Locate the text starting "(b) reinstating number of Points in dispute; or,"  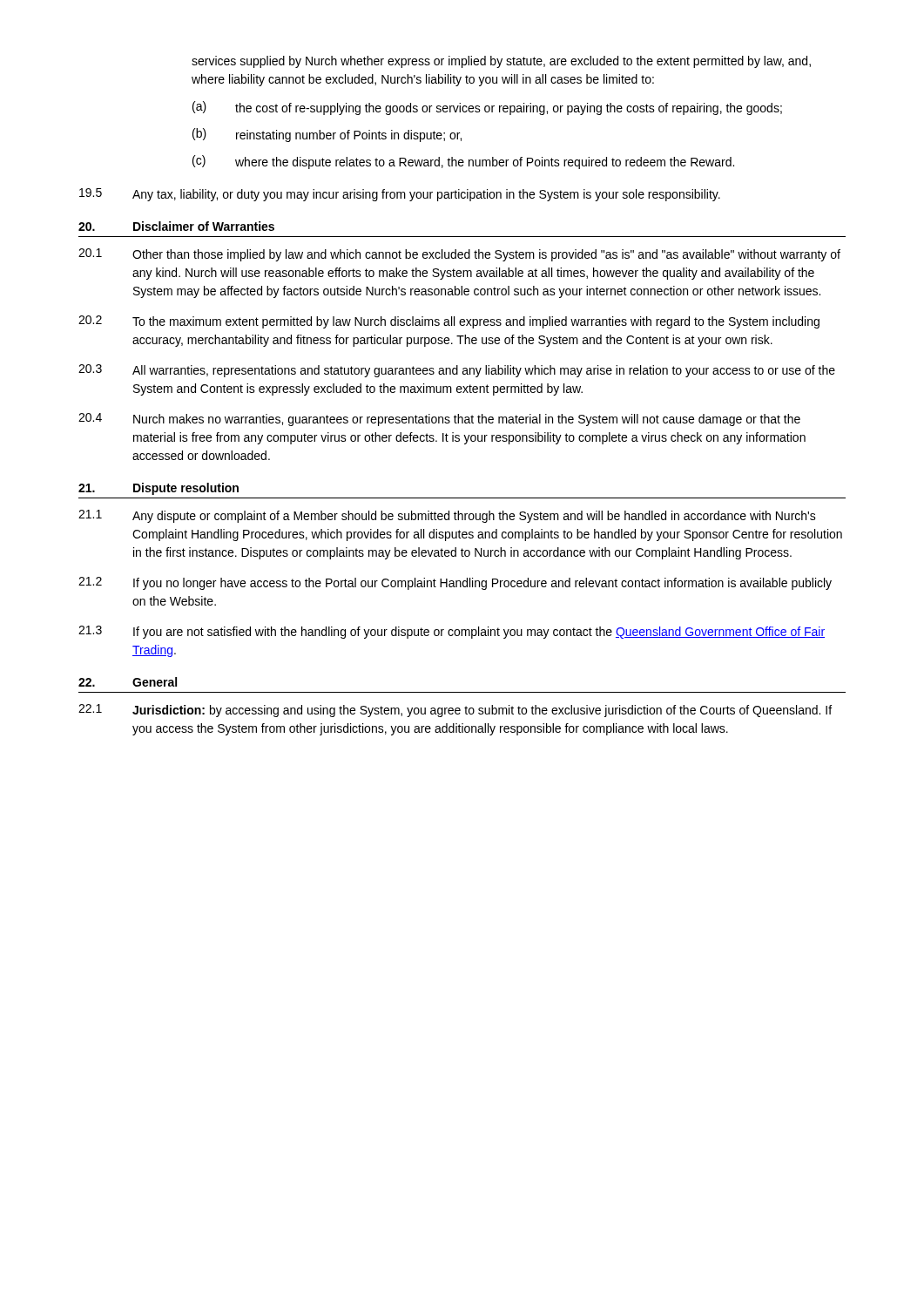(327, 135)
